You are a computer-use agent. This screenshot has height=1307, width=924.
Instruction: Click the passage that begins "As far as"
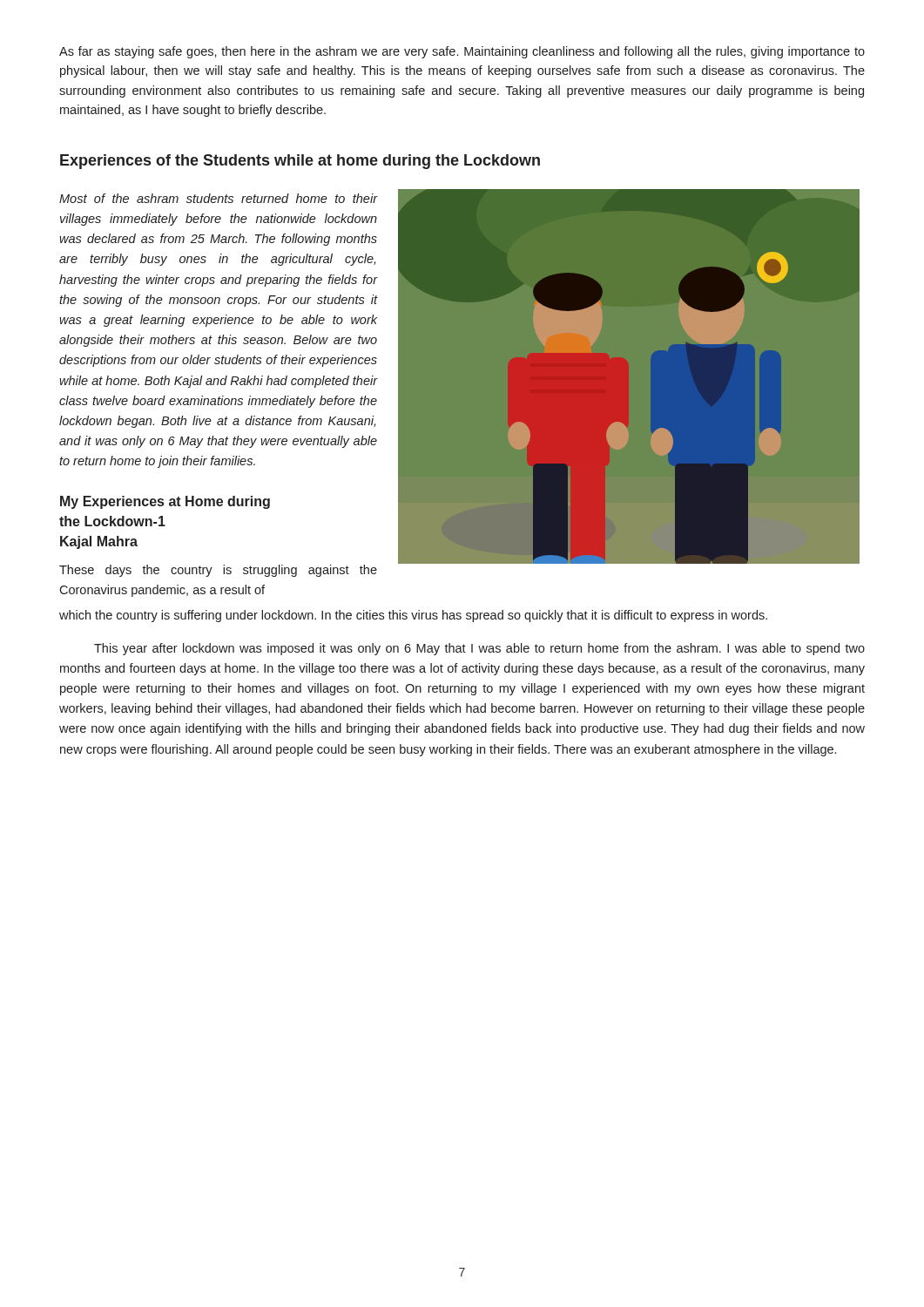tap(462, 81)
